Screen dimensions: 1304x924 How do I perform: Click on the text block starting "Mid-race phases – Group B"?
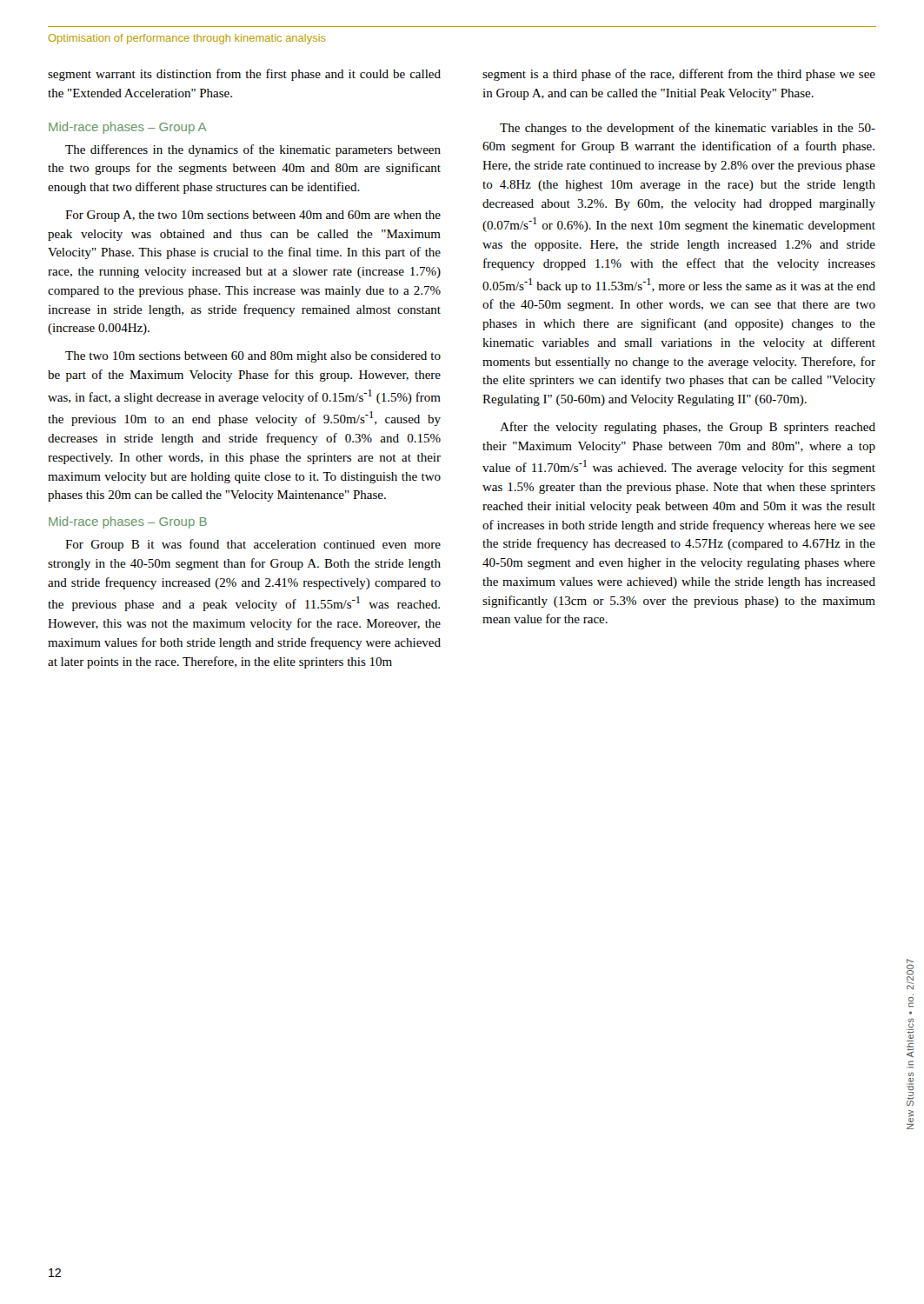(x=128, y=521)
